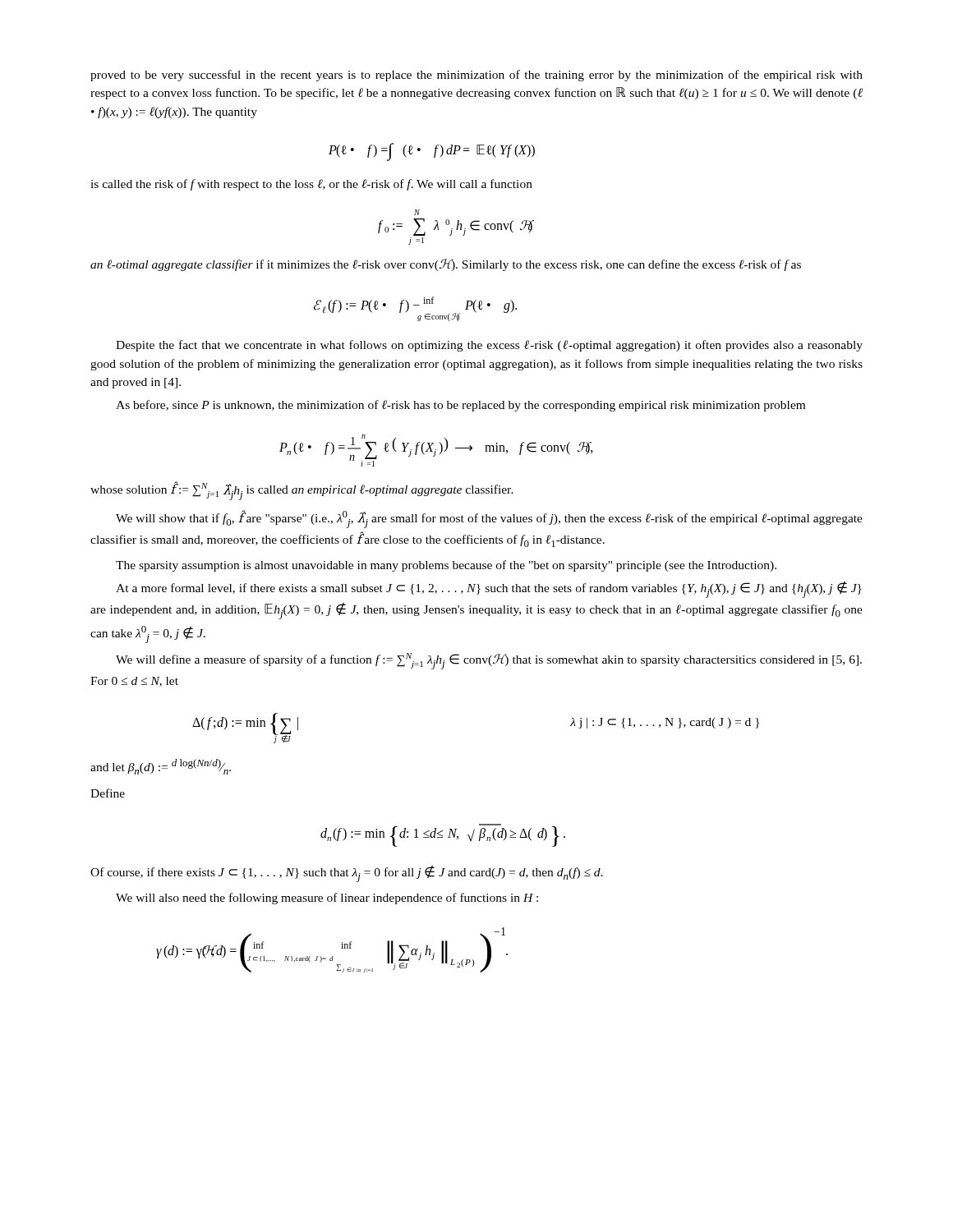Point to the region starting "γ ( d ) := γ( ℋ ;"
Image resolution: width=953 pixels, height=1232 pixels.
[x=476, y=950]
